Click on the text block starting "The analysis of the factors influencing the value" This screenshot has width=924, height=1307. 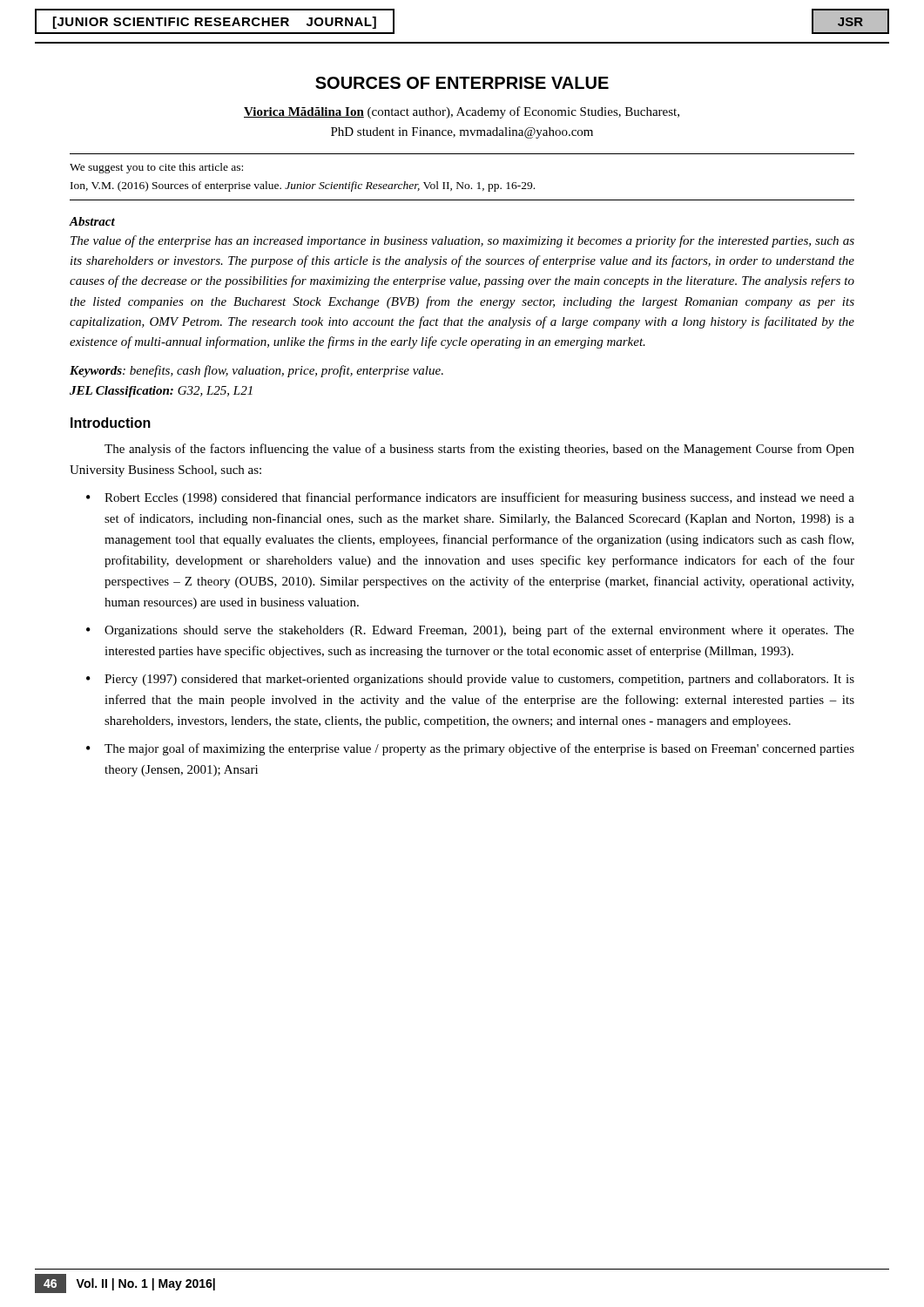(462, 459)
